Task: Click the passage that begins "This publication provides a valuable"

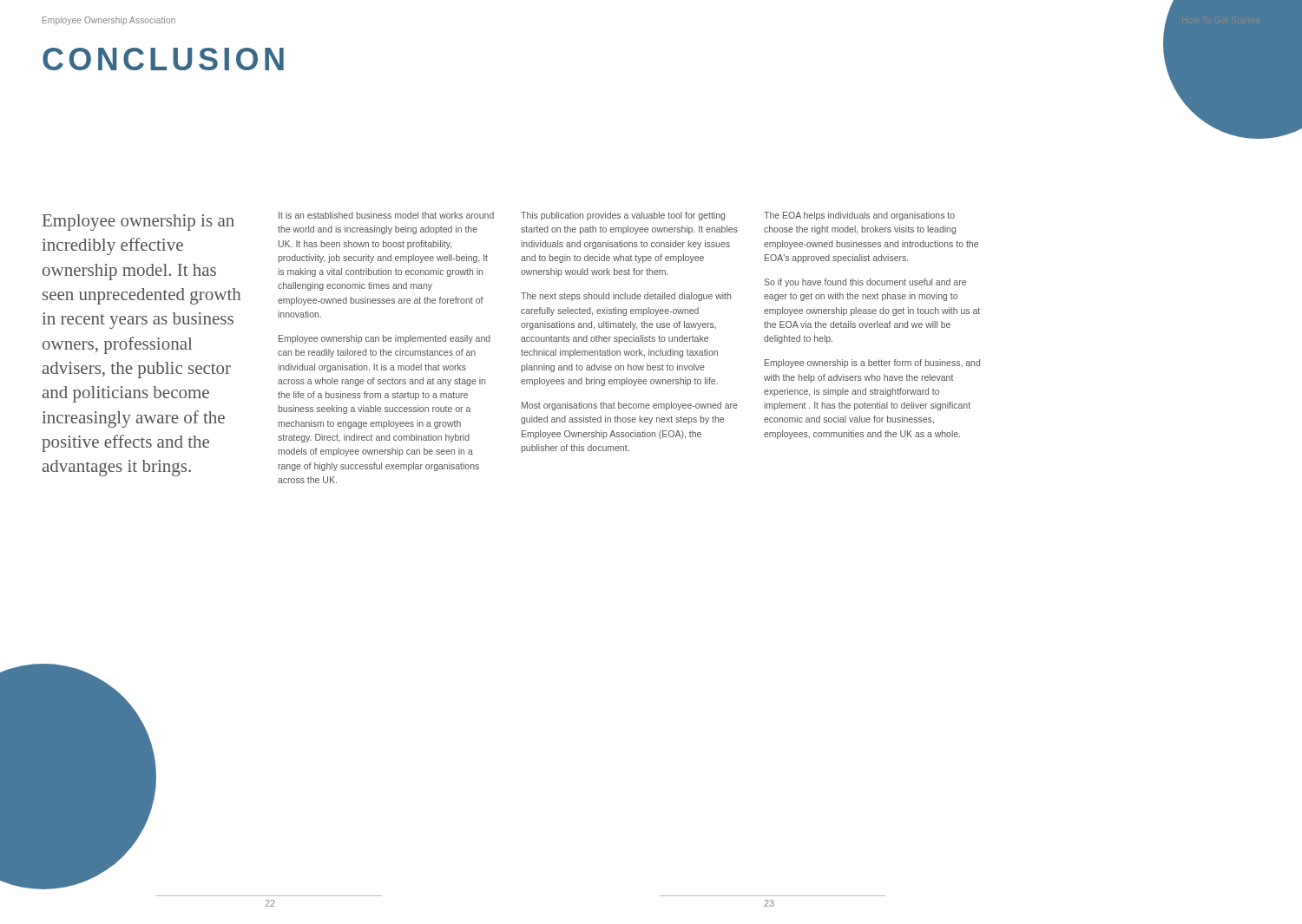Action: [x=629, y=332]
